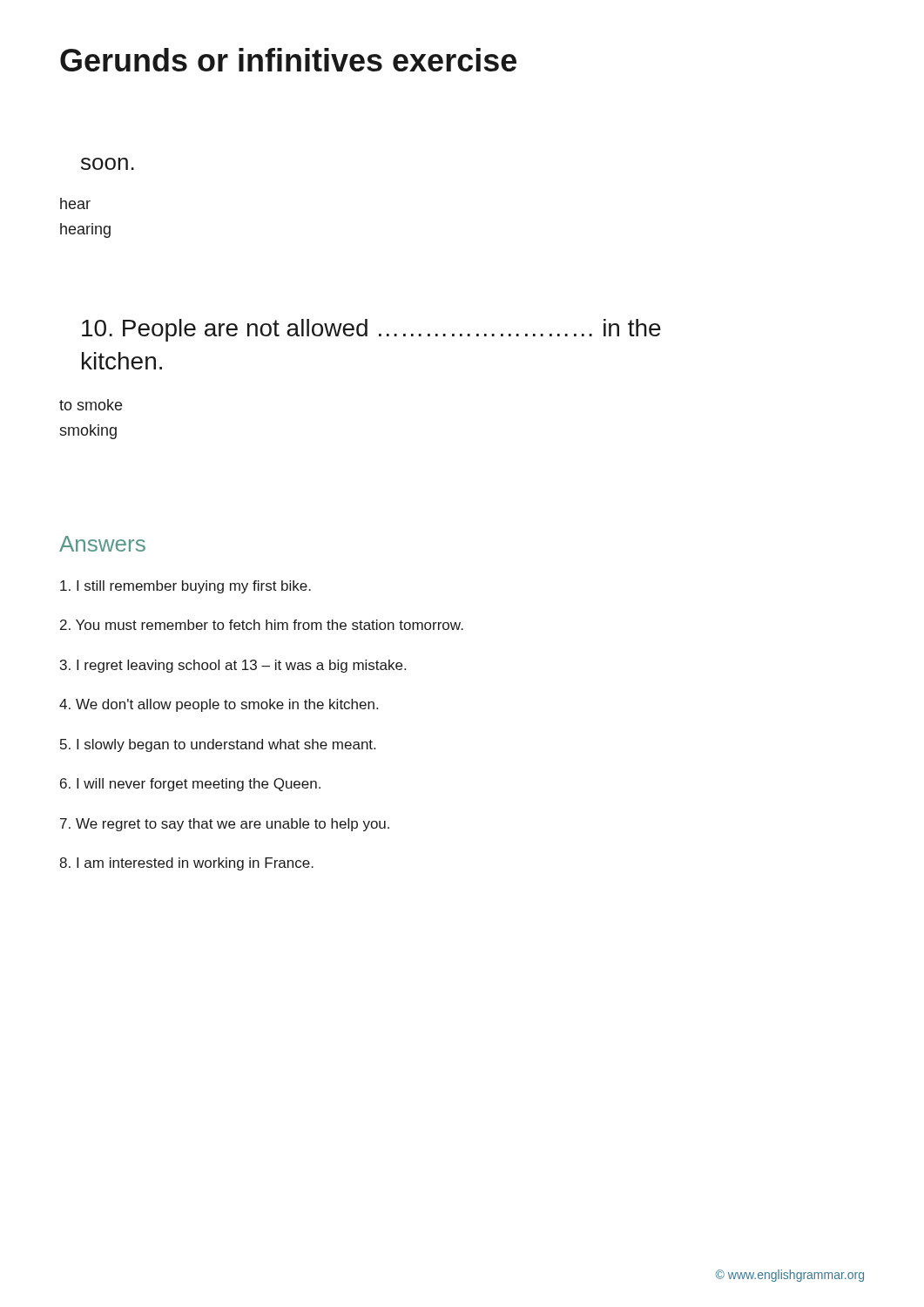Find the title that reads "Gerunds or infinitives exercise"
924x1307 pixels.
(x=288, y=61)
